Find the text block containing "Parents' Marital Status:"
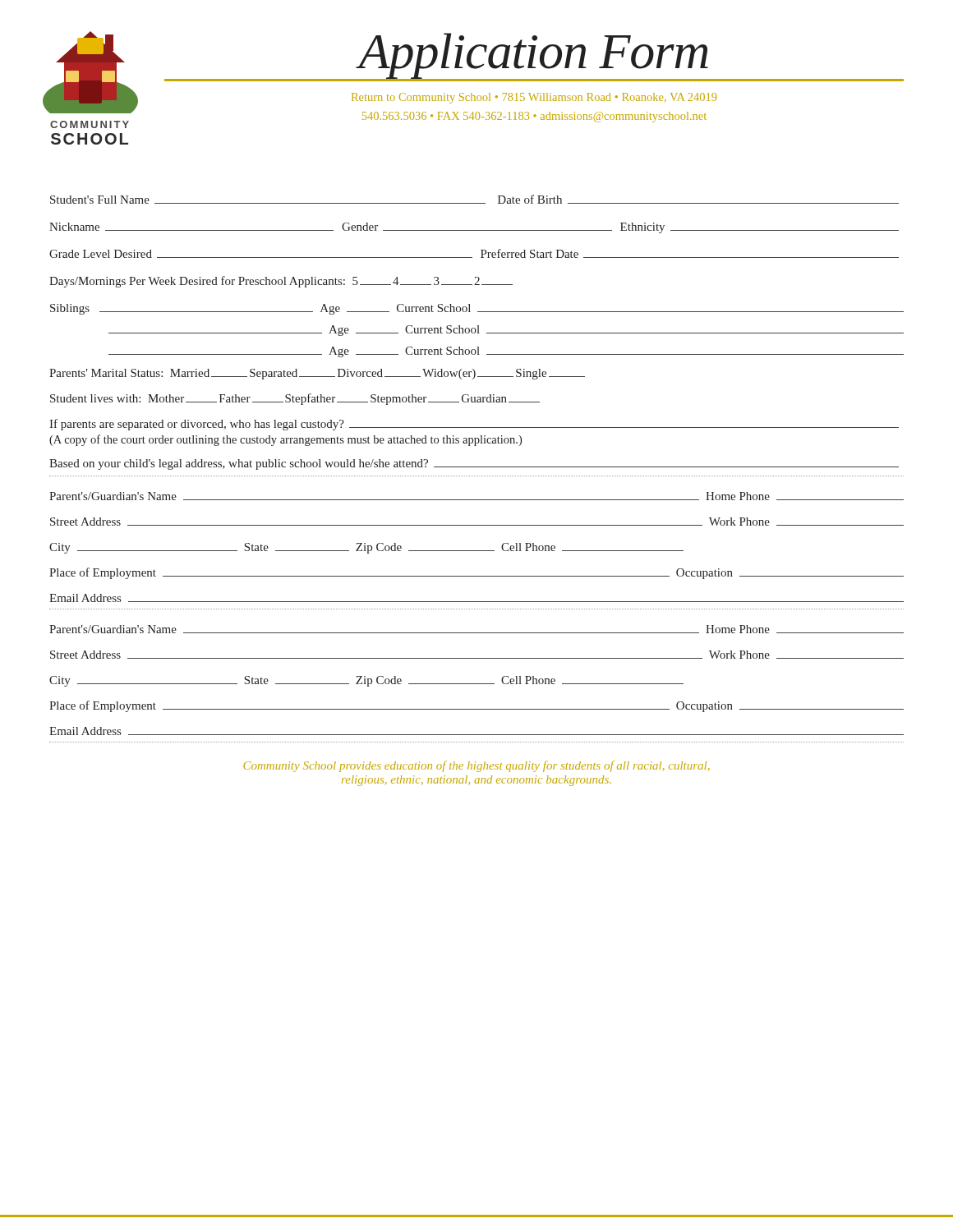953x1232 pixels. 317,370
